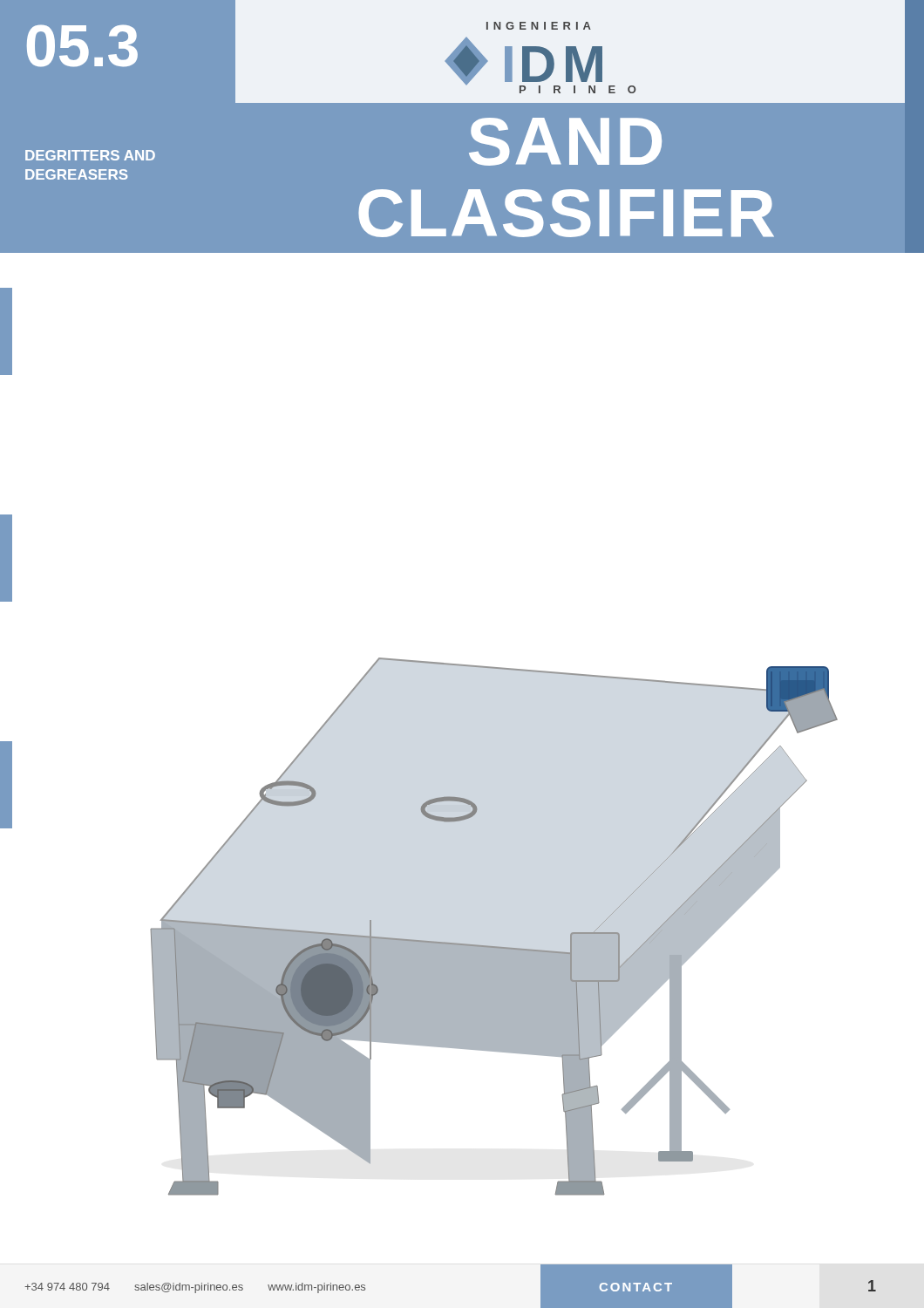Screen dimensions: 1308x924
Task: Click on the photo
Action: (x=462, y=759)
